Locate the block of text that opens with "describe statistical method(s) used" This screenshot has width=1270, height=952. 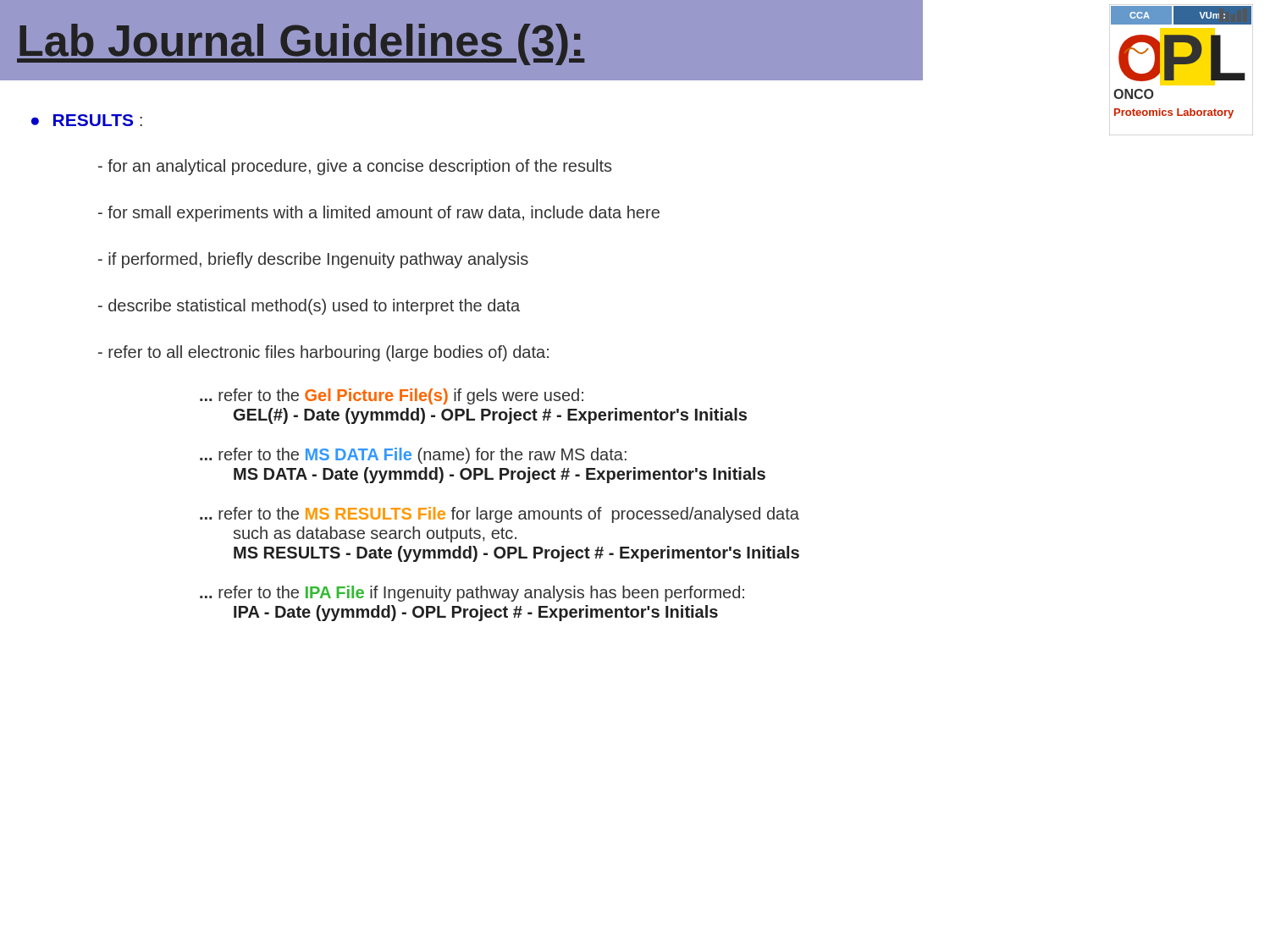[x=309, y=305]
